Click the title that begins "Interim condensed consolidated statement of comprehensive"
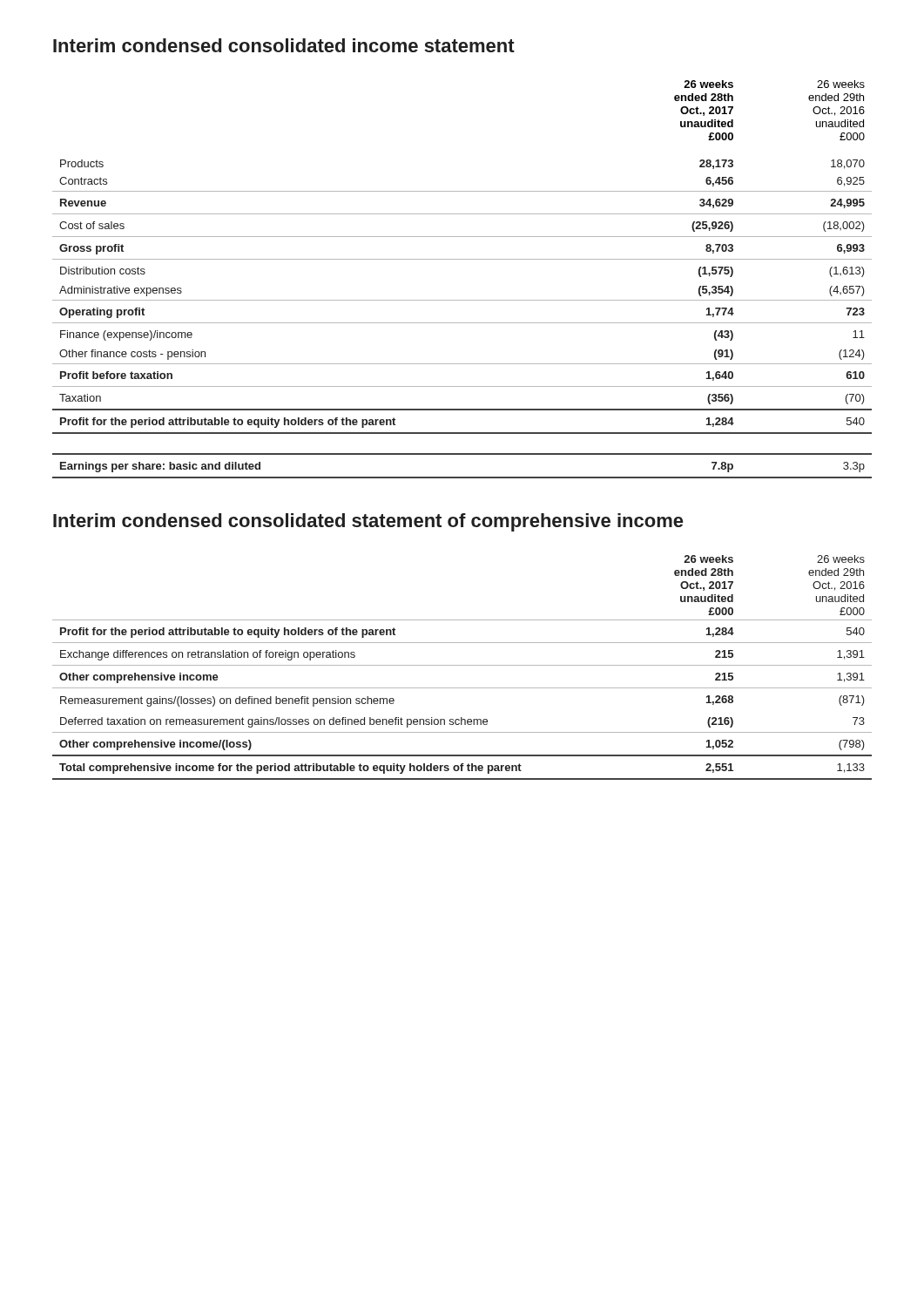The width and height of the screenshot is (924, 1307). pos(368,521)
